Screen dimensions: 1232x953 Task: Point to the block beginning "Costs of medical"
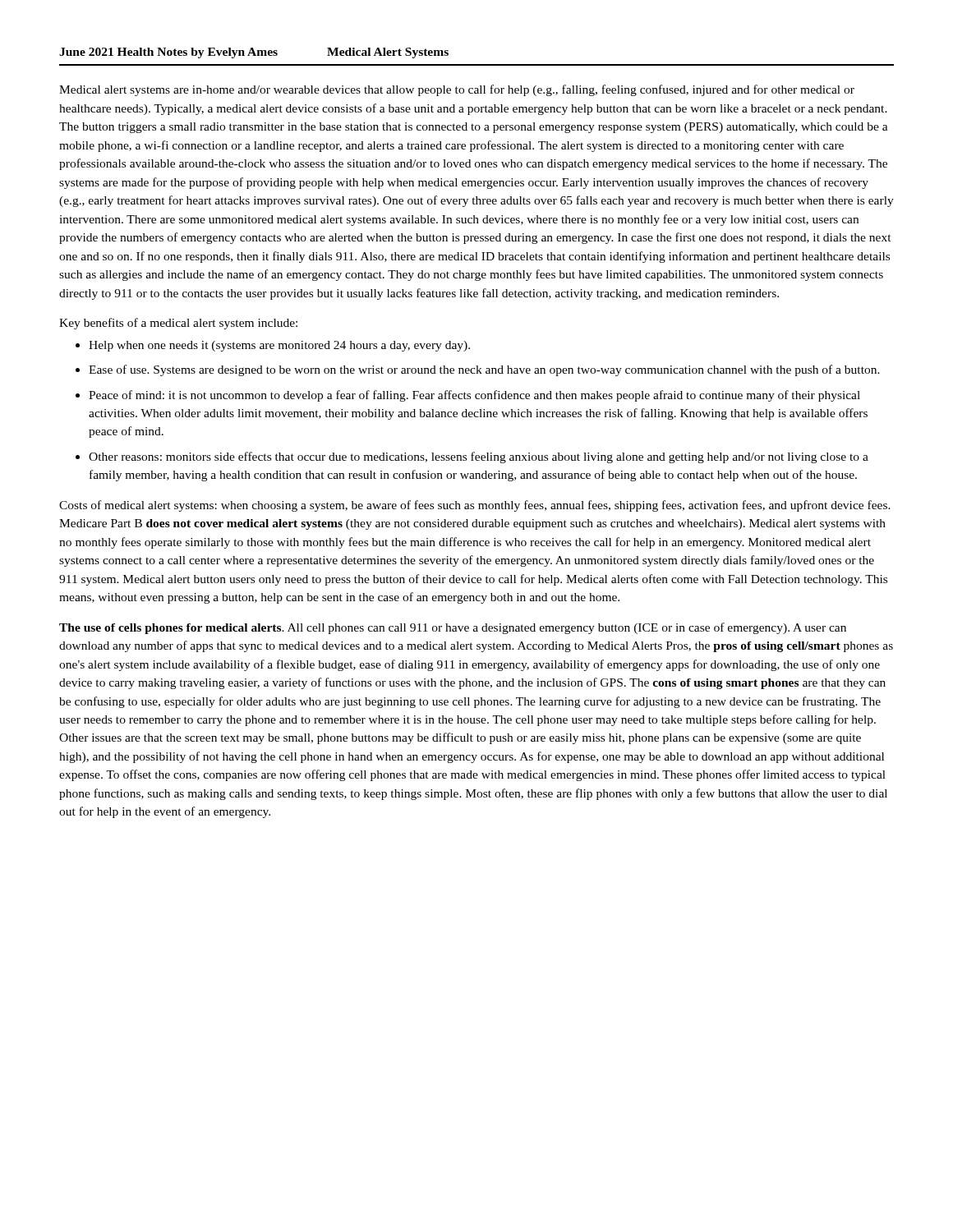(x=475, y=551)
